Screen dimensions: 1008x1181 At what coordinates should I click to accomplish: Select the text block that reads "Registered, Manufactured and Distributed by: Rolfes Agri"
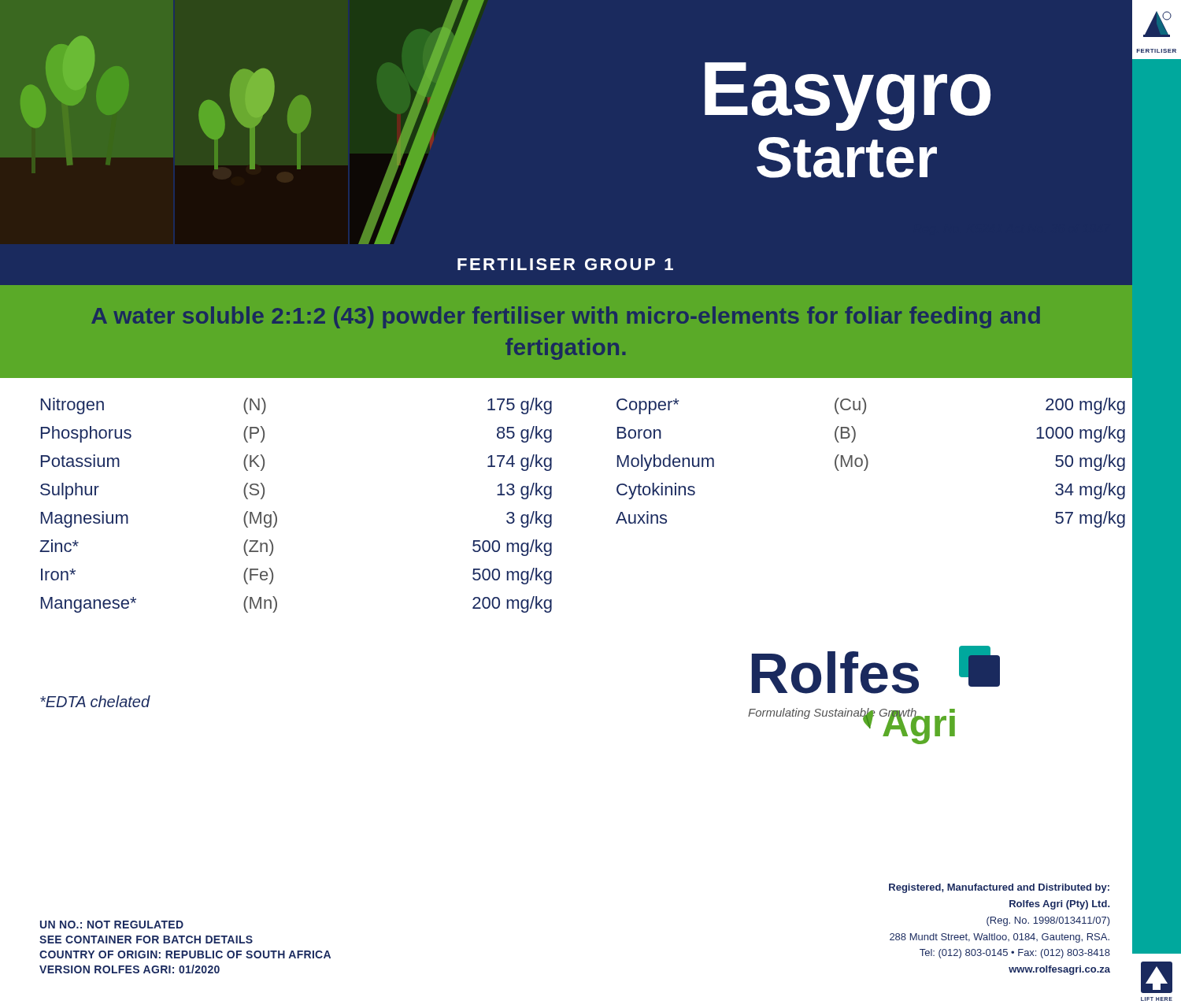pos(999,928)
